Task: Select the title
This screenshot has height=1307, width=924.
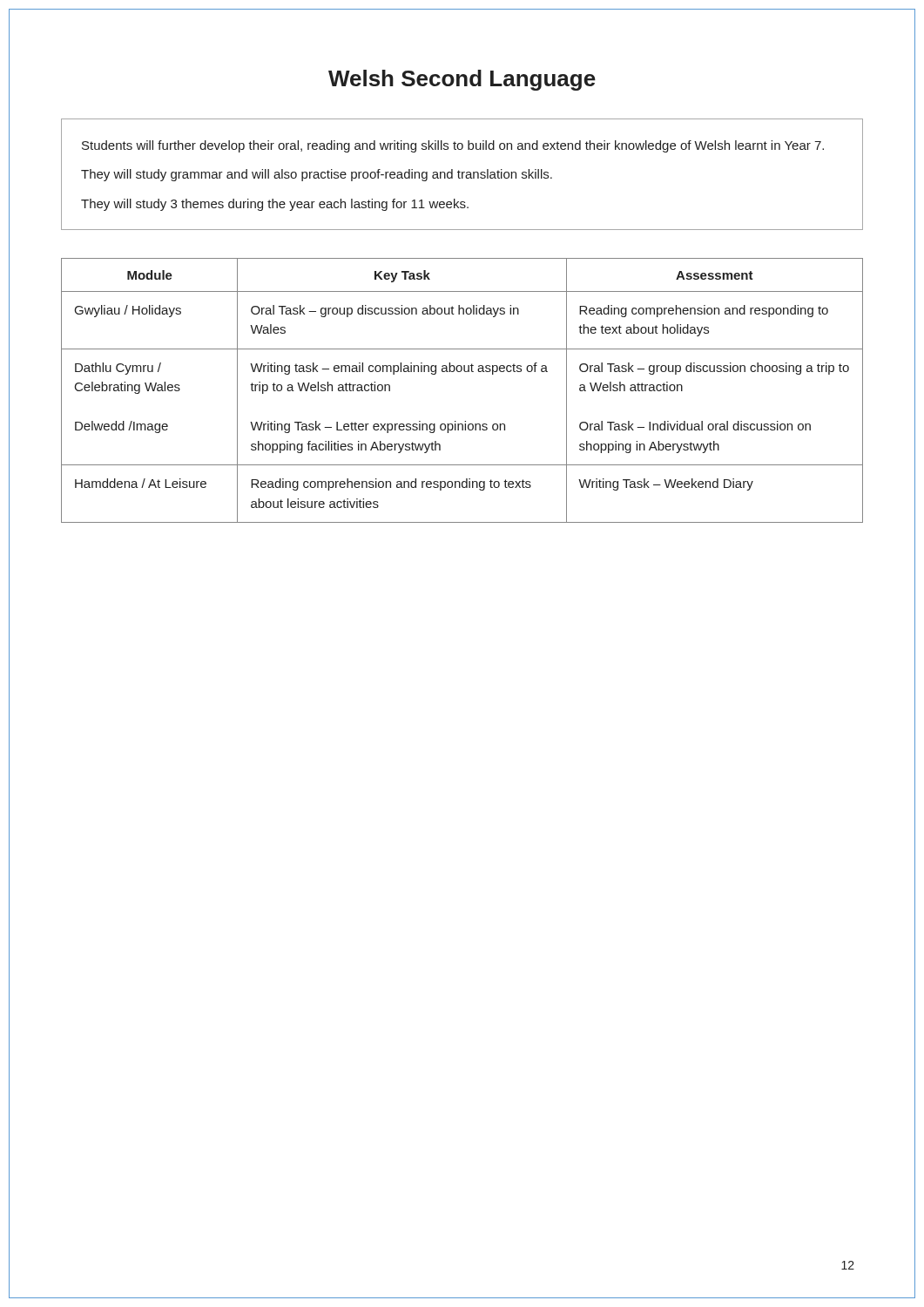Action: (x=462, y=79)
